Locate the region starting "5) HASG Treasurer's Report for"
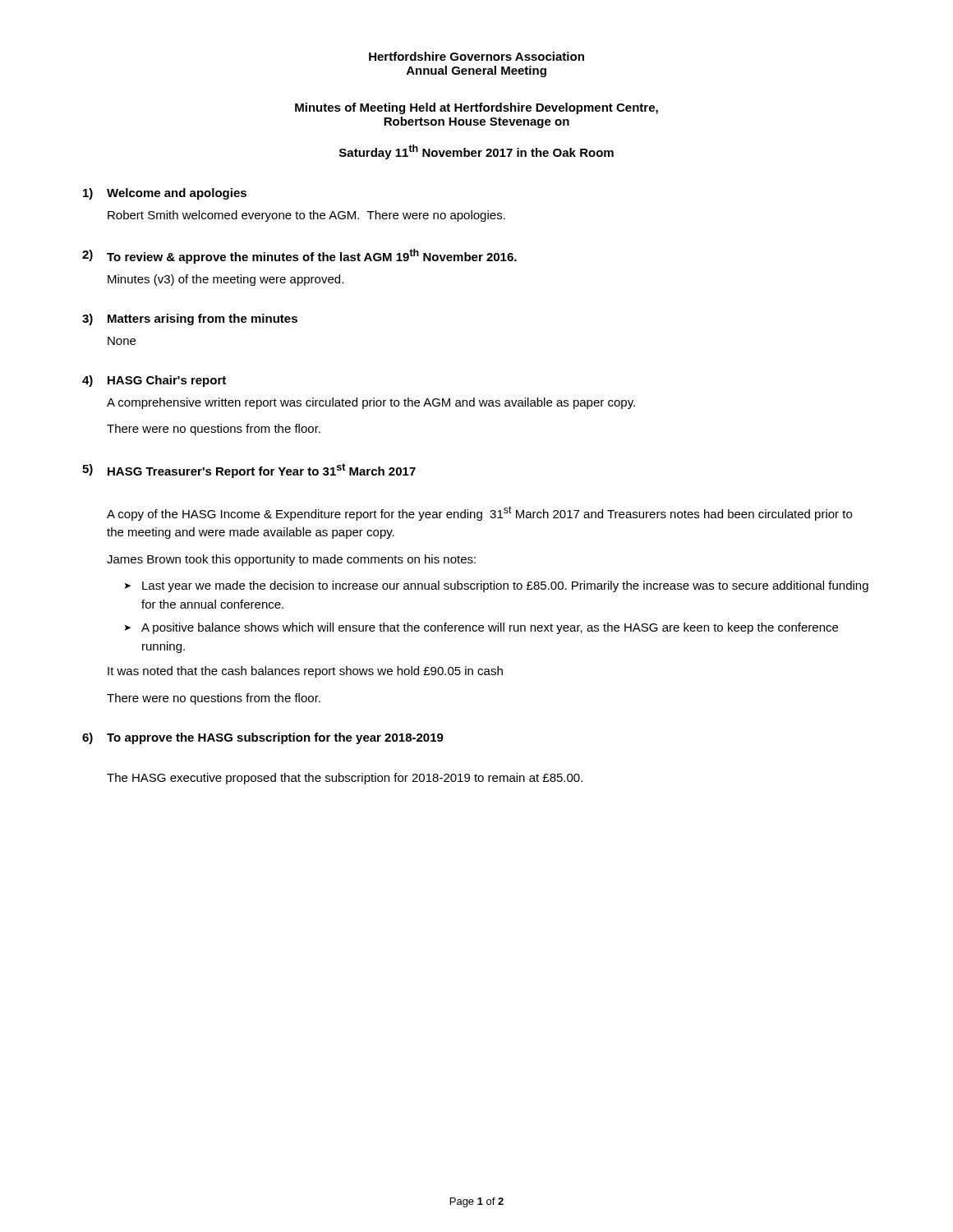The width and height of the screenshot is (953, 1232). tap(476, 587)
